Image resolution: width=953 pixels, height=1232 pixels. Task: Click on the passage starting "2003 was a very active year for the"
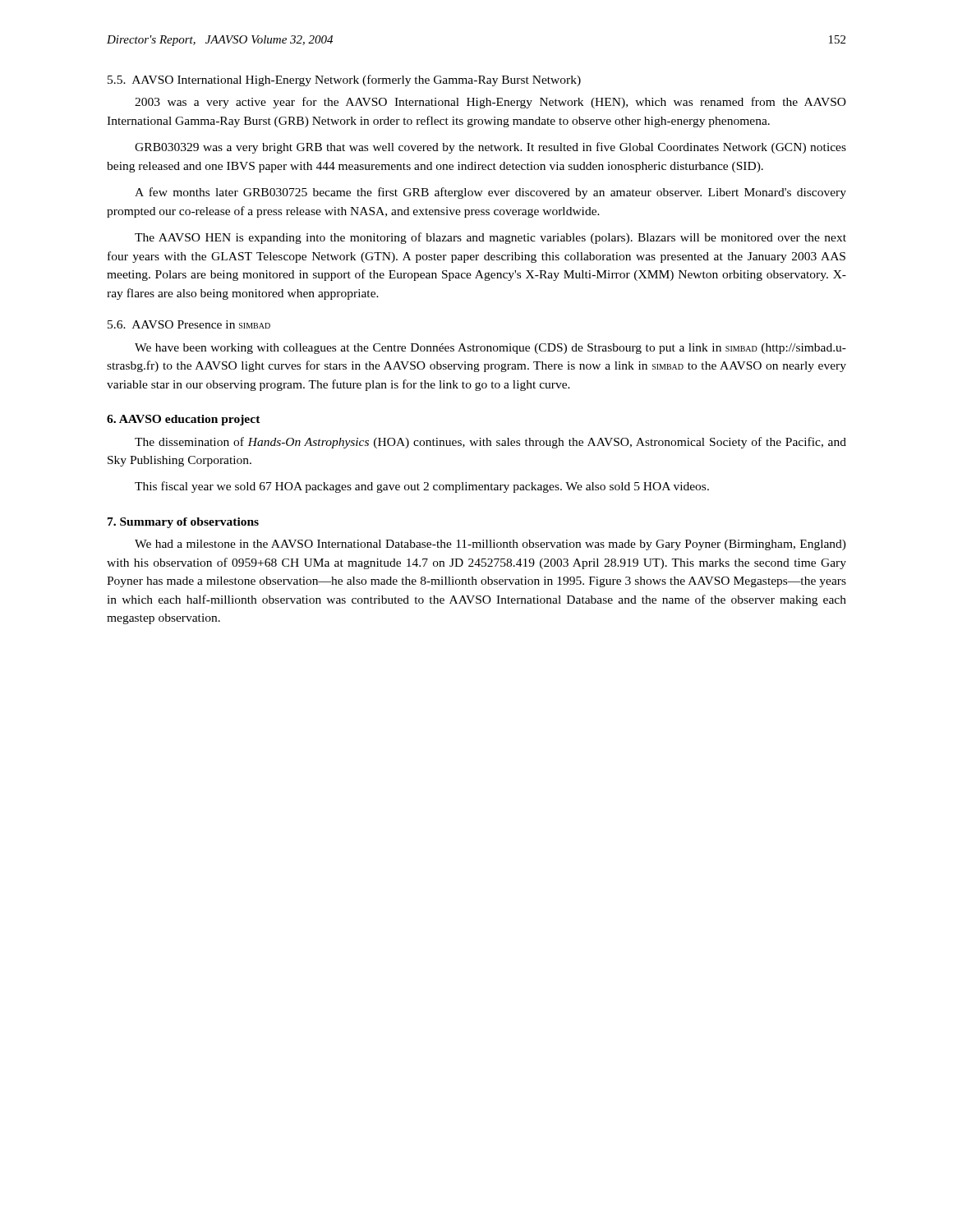[x=476, y=111]
